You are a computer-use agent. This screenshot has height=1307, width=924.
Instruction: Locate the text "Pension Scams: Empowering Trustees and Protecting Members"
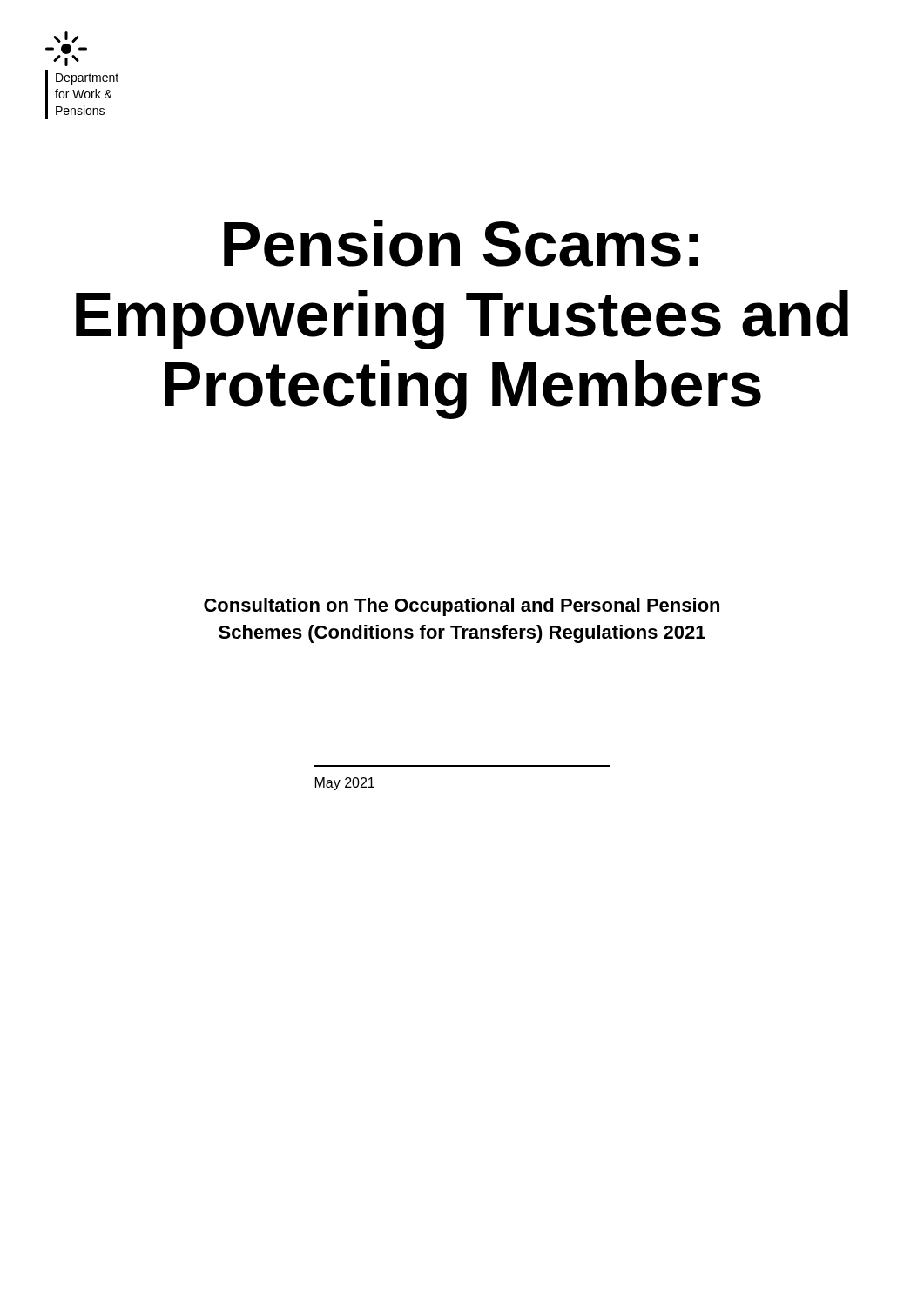coord(462,314)
